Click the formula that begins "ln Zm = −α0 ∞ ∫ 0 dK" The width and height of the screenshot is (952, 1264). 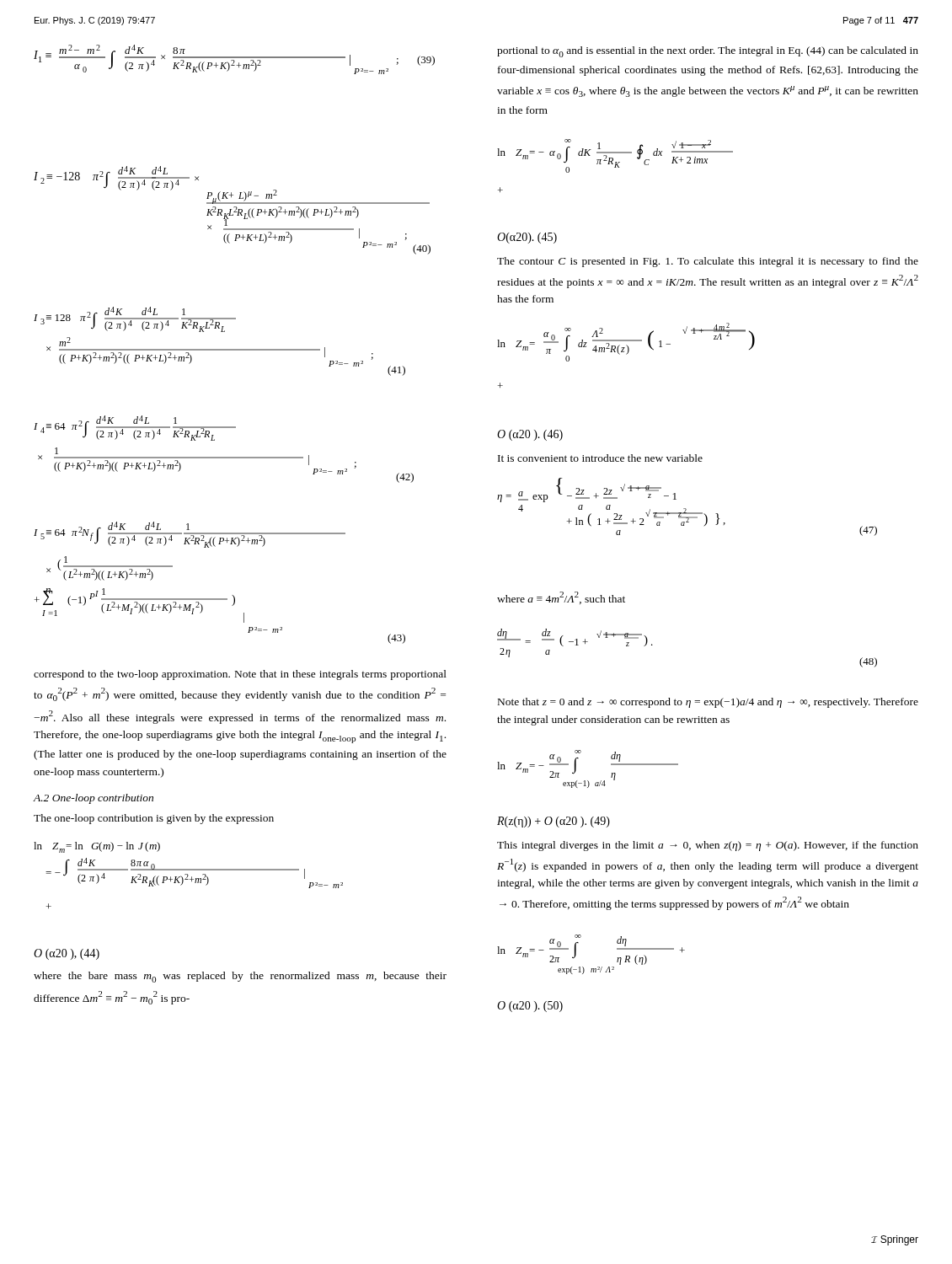coord(615,156)
